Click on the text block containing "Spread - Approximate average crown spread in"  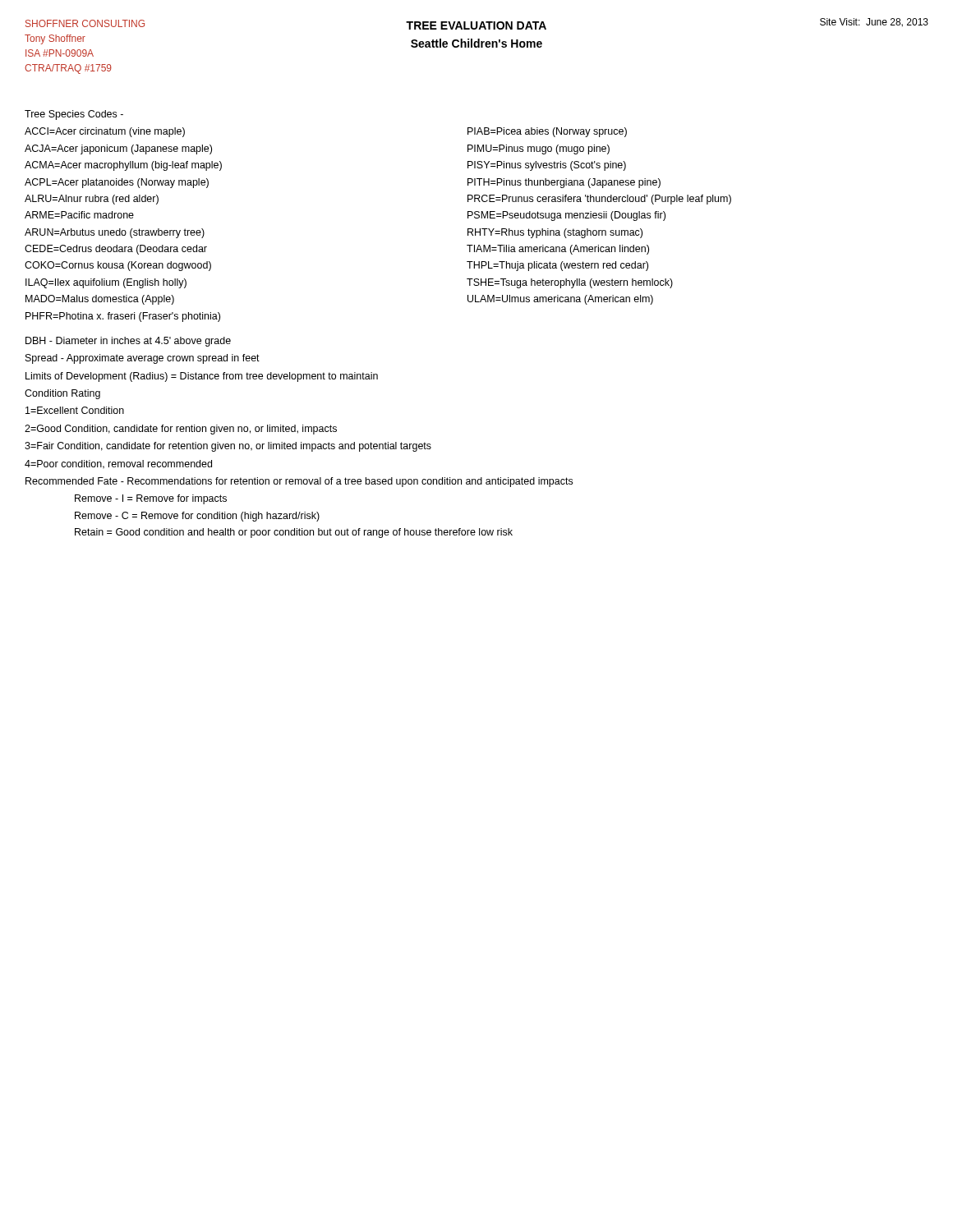143,359
